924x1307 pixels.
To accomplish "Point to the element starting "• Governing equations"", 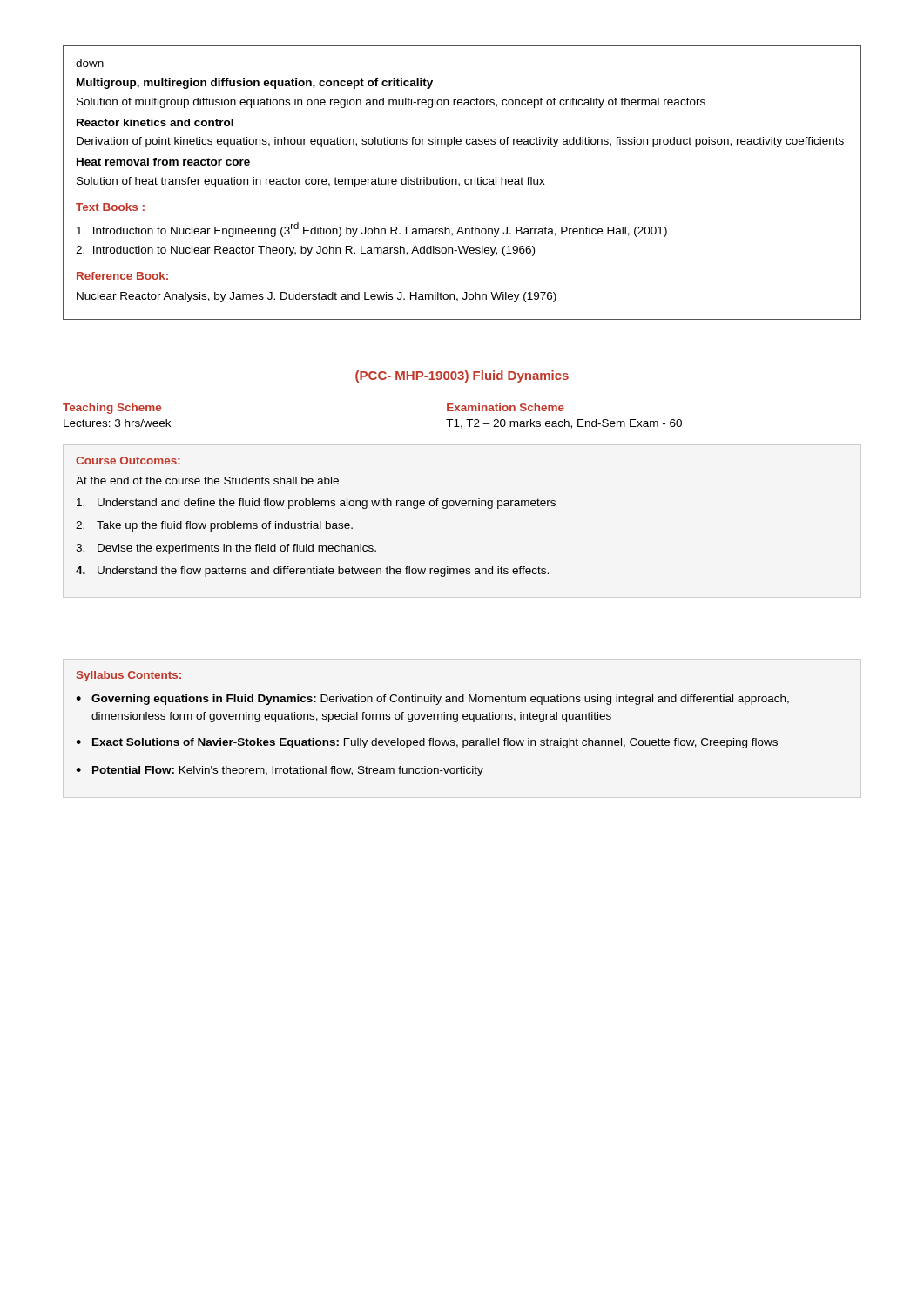I will click(462, 707).
